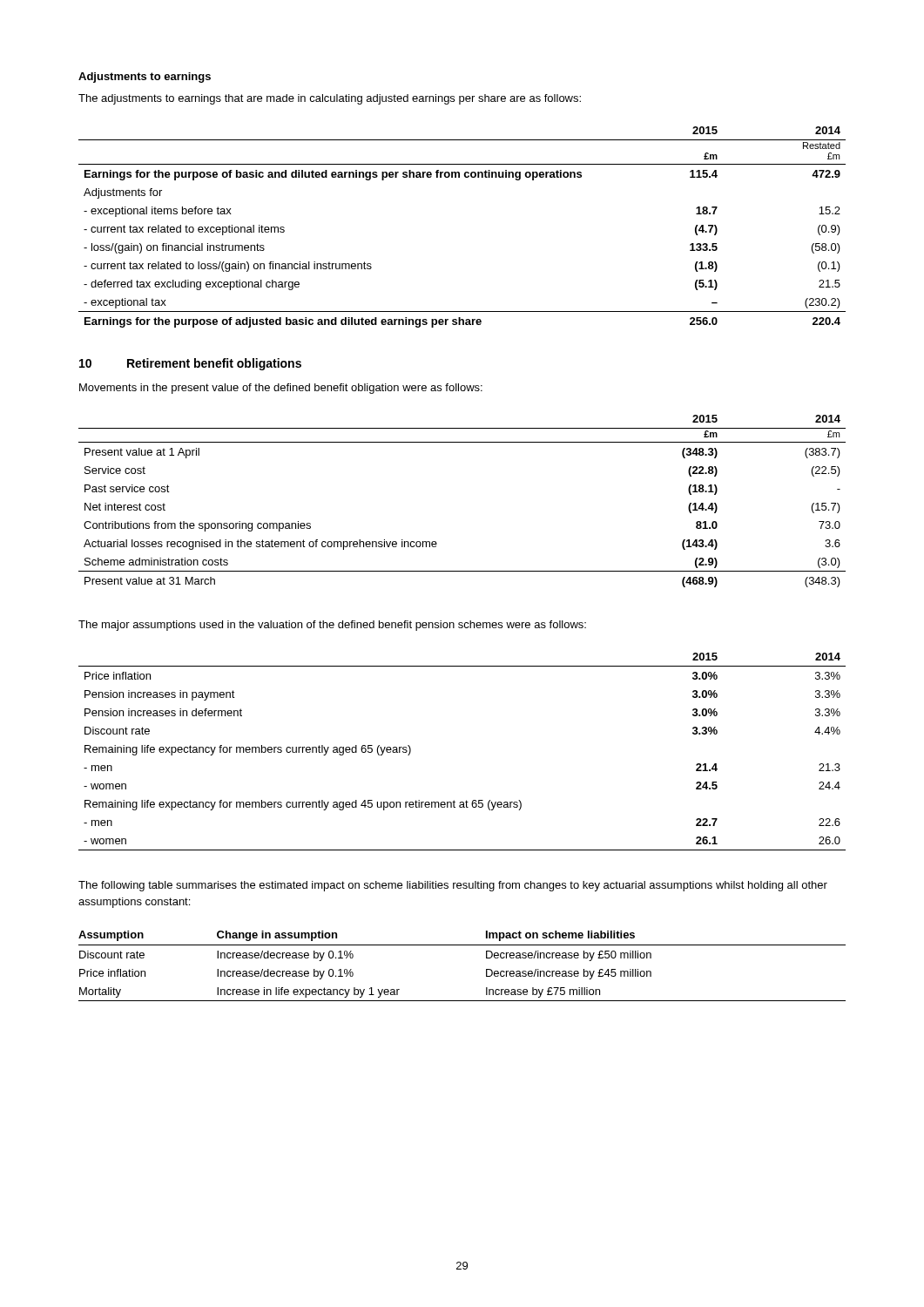Find the table that mentions "Pension increases in payment"

click(x=462, y=748)
